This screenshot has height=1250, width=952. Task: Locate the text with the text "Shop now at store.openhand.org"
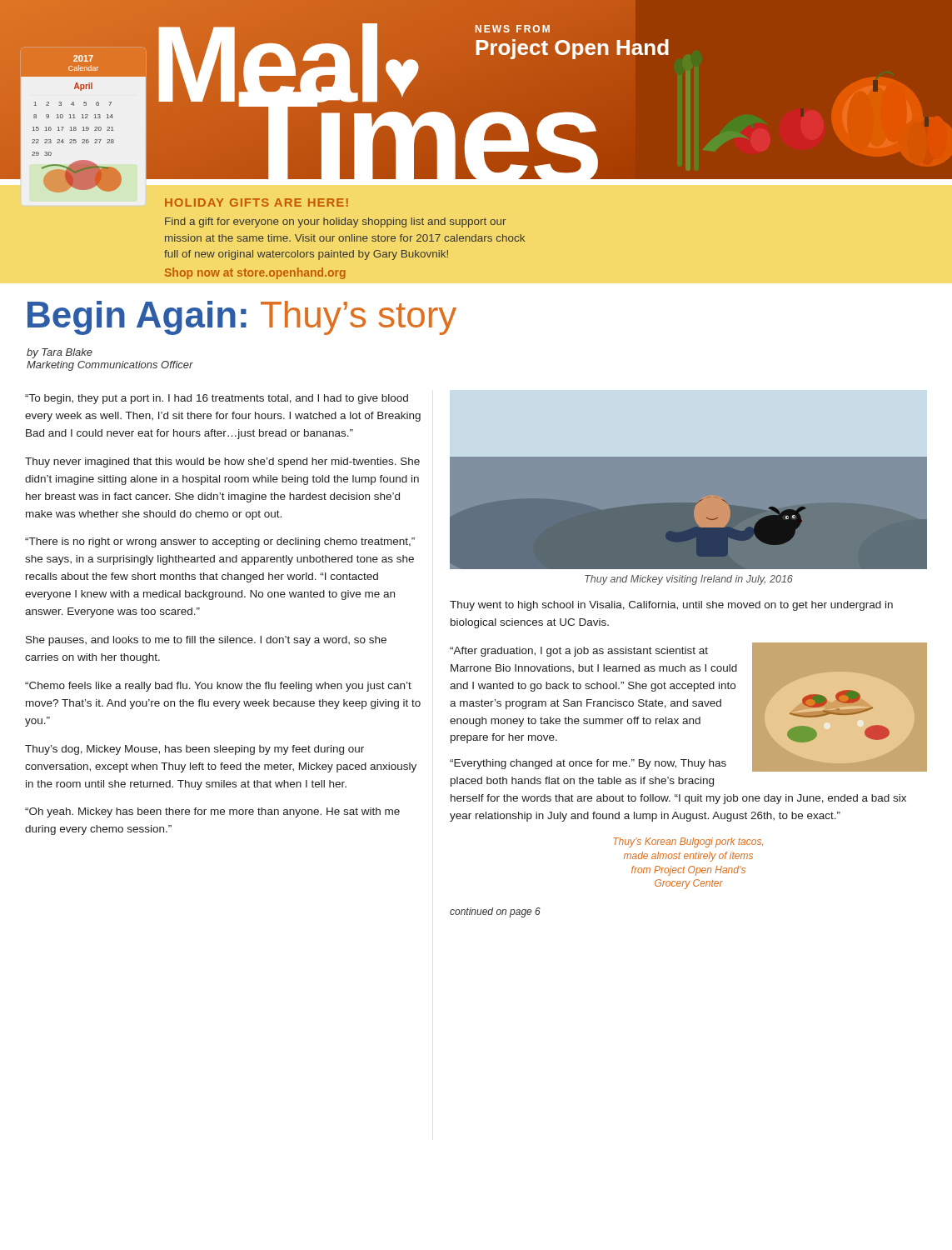click(x=255, y=272)
